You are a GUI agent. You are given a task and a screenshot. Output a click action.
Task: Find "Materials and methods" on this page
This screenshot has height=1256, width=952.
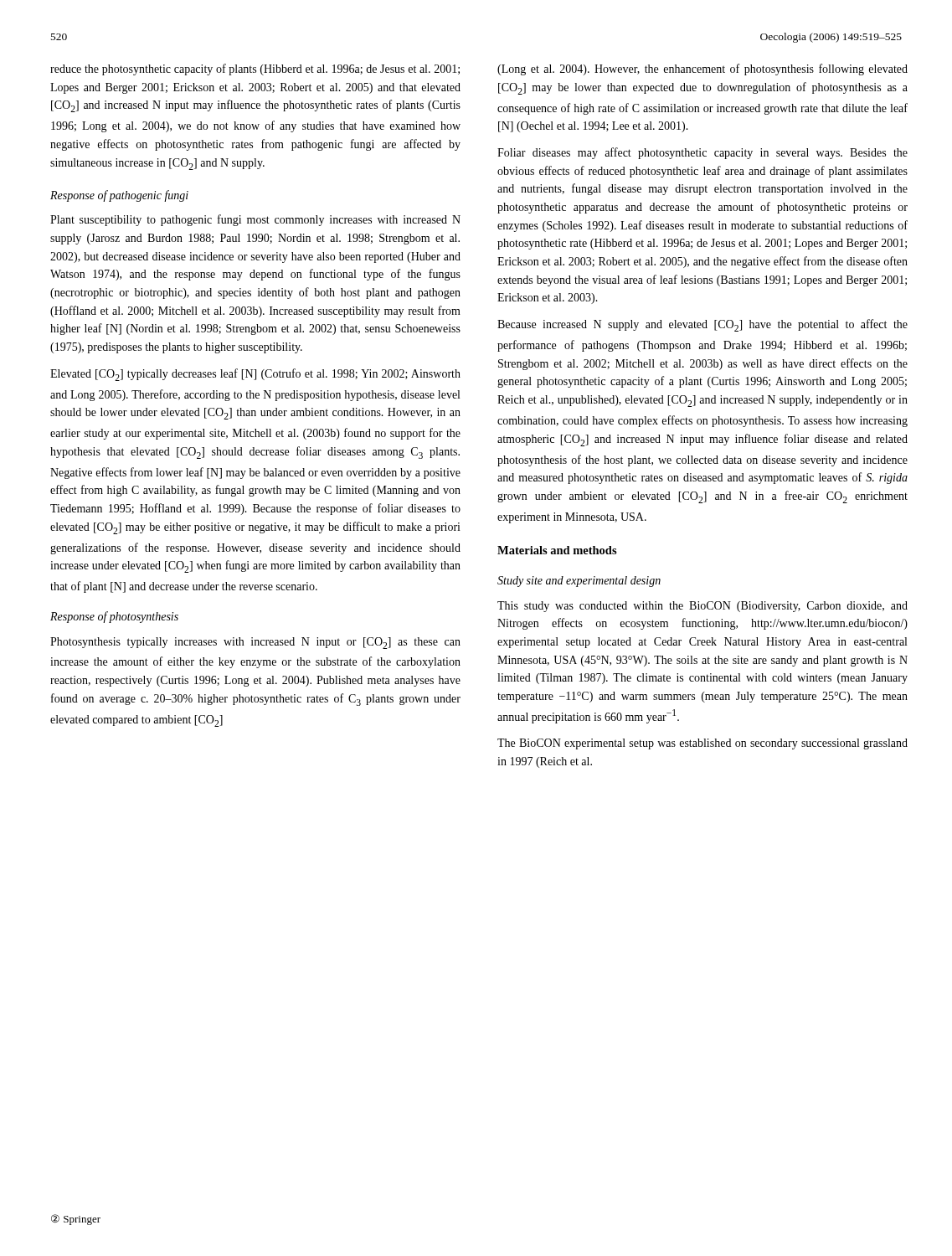(x=557, y=550)
